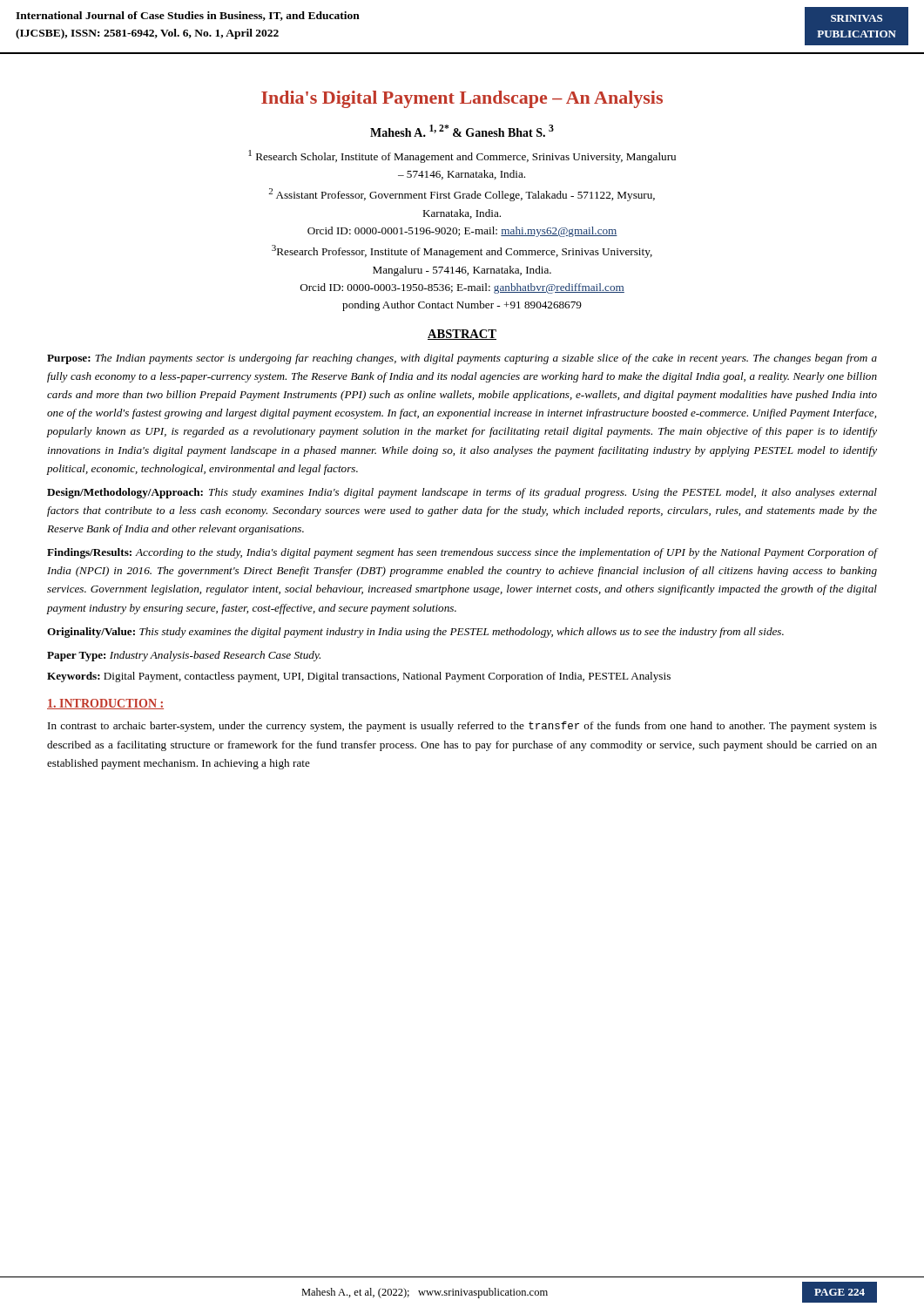The image size is (924, 1307).
Task: Click the passage that begins "Findings/Results: According to the"
Action: 462,580
